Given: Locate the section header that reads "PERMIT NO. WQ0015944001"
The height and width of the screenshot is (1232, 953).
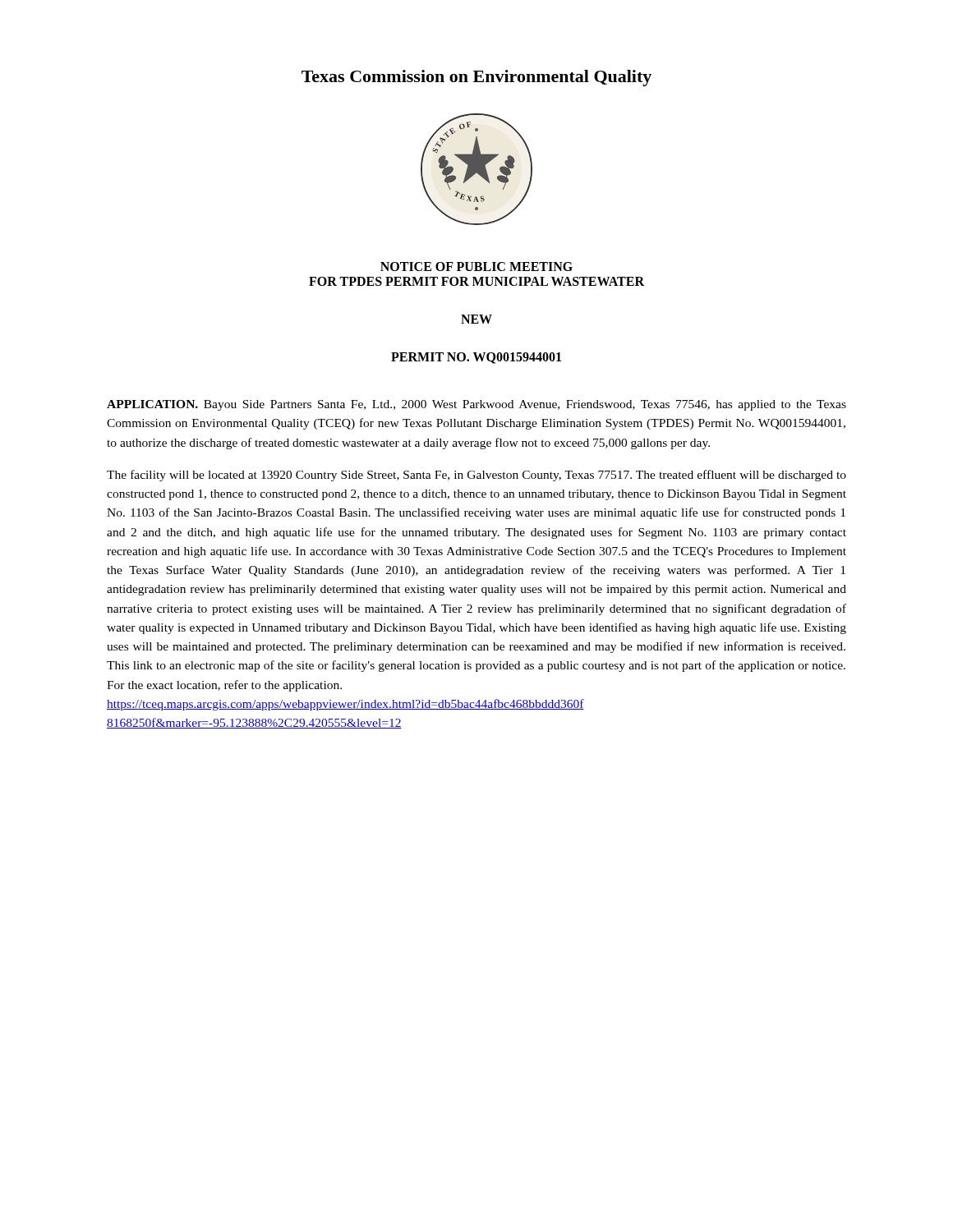Looking at the screenshot, I should coord(476,357).
